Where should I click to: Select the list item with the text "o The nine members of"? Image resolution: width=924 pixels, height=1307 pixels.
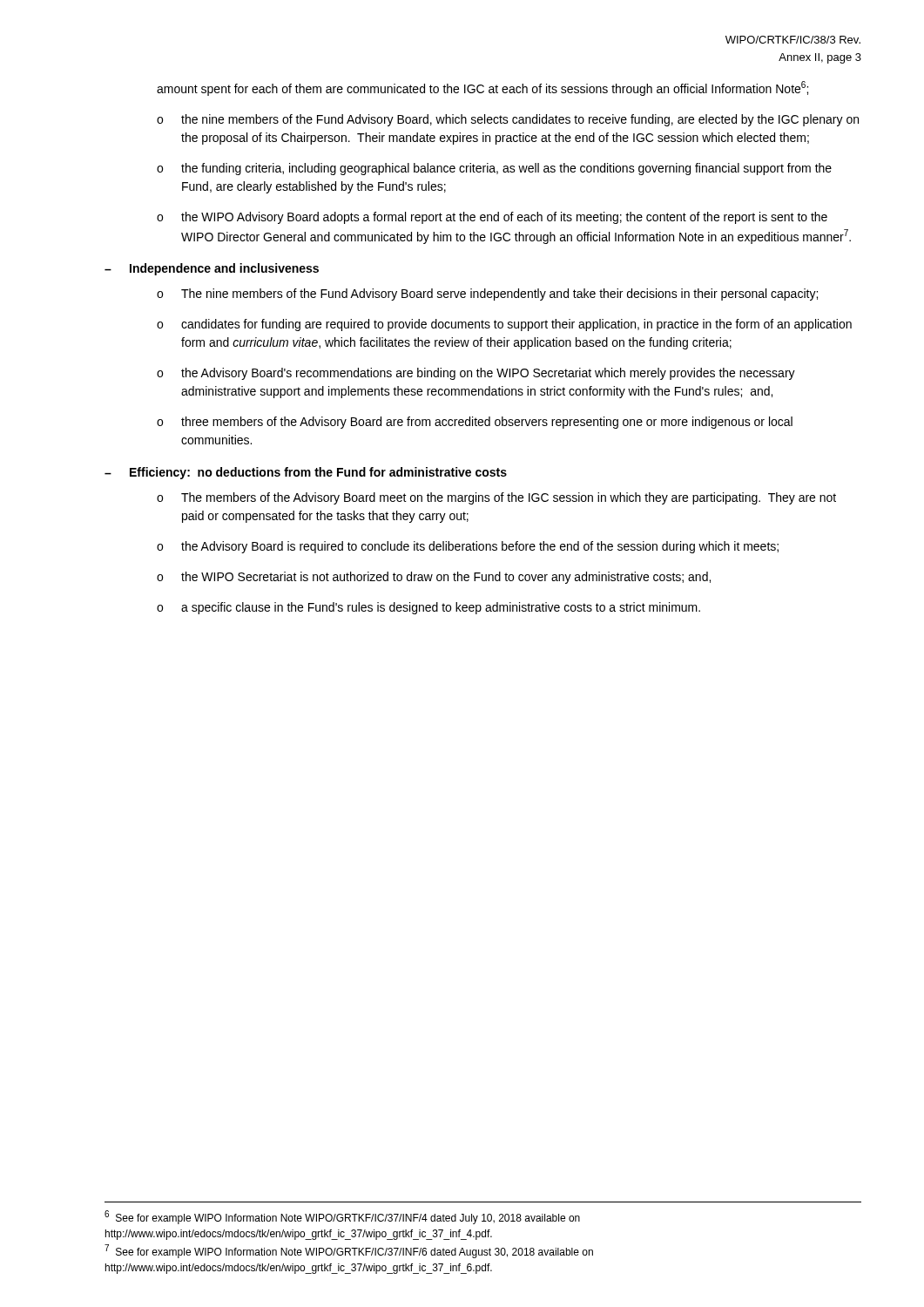pyautogui.click(x=509, y=294)
